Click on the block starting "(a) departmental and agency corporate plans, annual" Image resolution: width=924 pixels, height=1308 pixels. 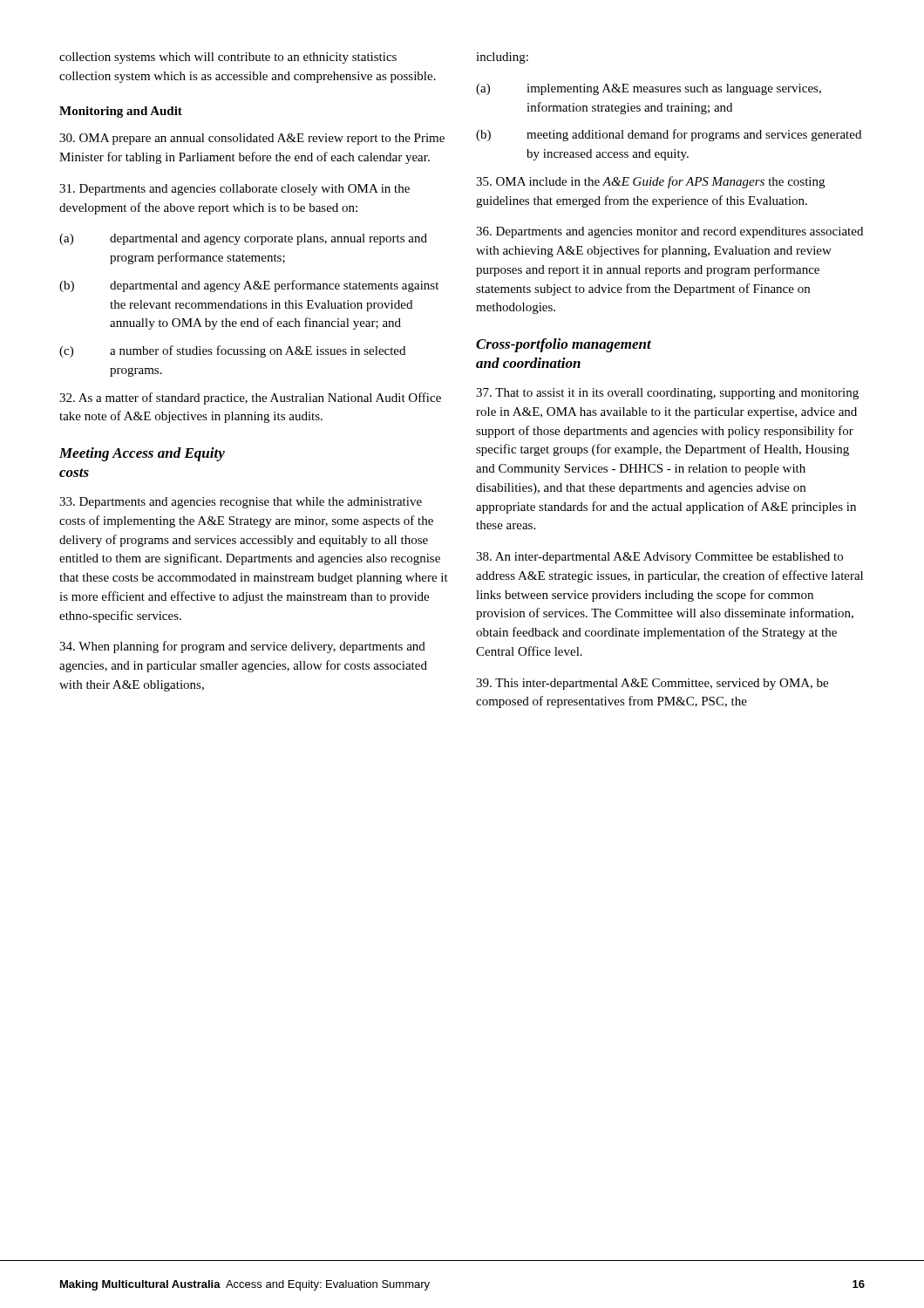[x=254, y=249]
